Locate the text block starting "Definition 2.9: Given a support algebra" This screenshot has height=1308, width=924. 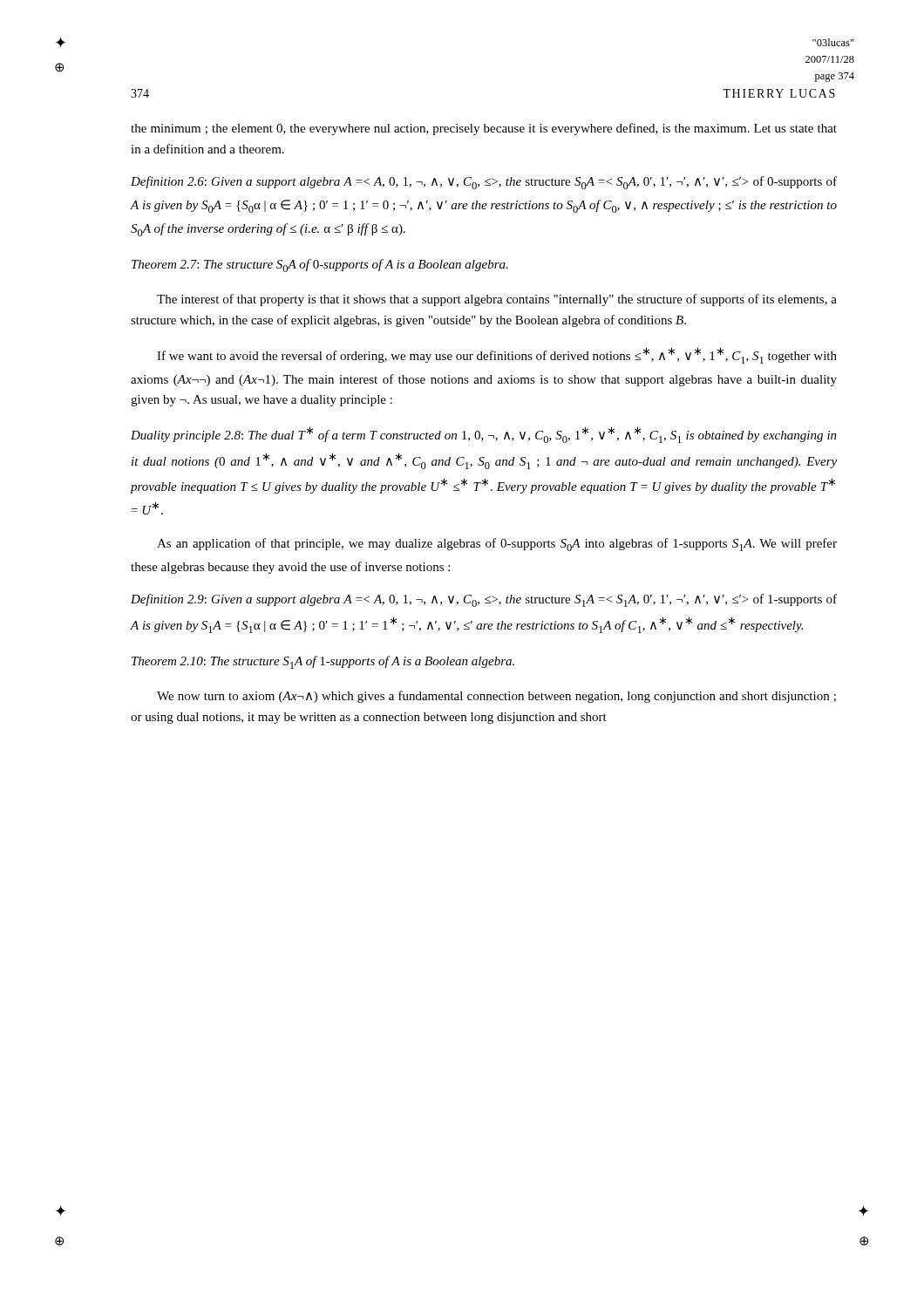click(484, 614)
